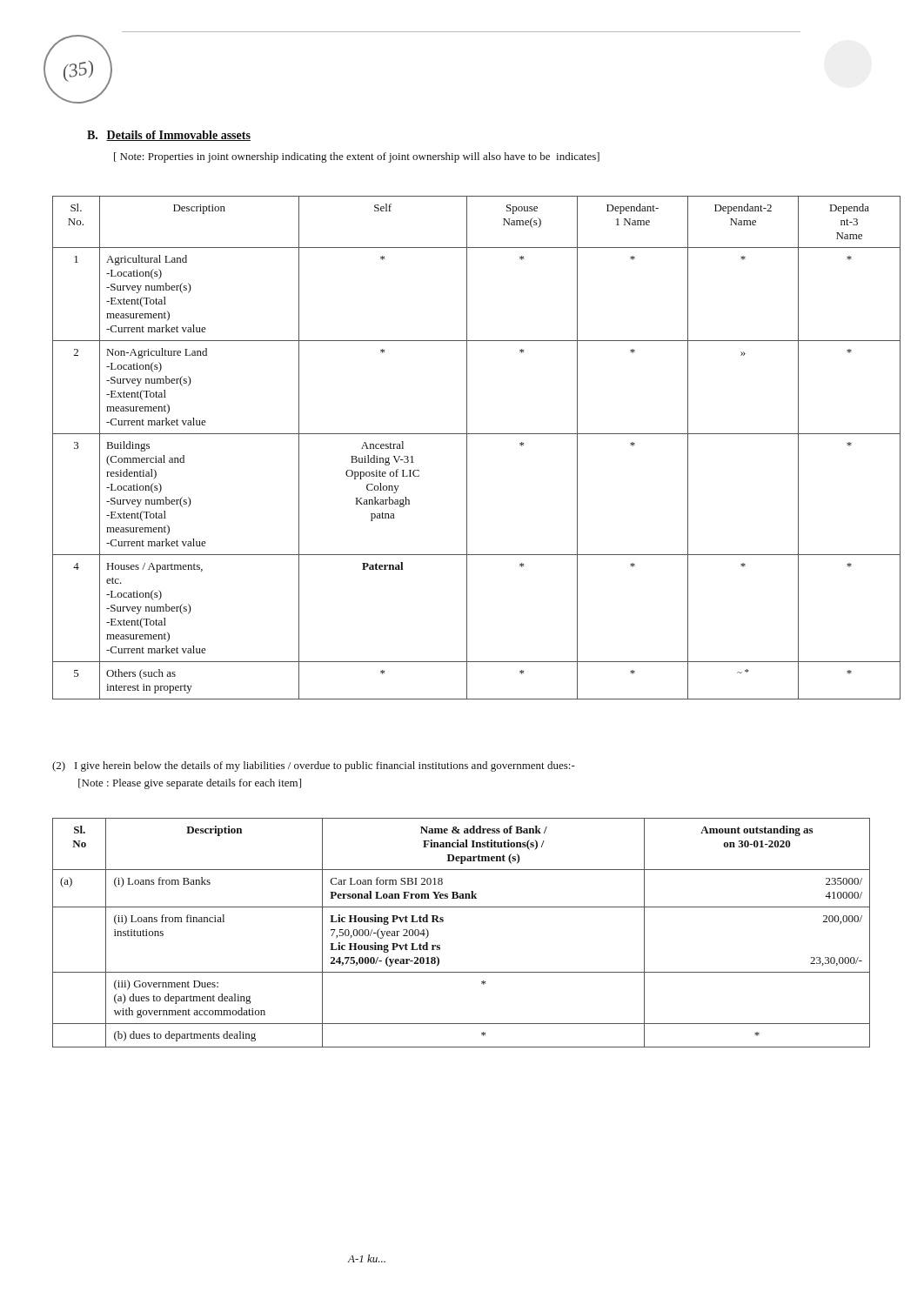Click the passage that begins "[ Note: Properties in joint ownership indicating the"

[x=357, y=156]
